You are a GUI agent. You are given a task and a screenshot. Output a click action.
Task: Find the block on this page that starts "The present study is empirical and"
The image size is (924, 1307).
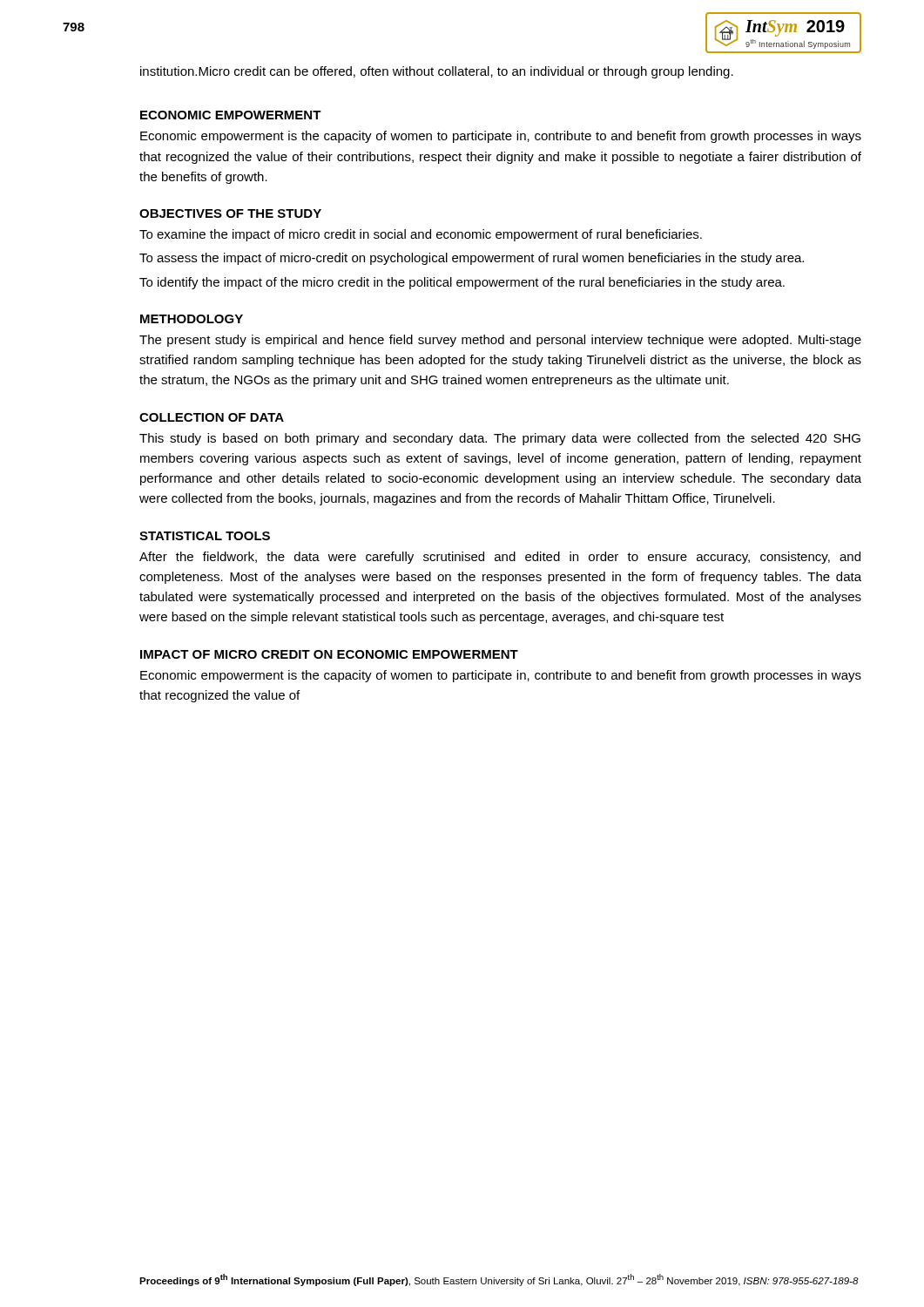(x=500, y=359)
